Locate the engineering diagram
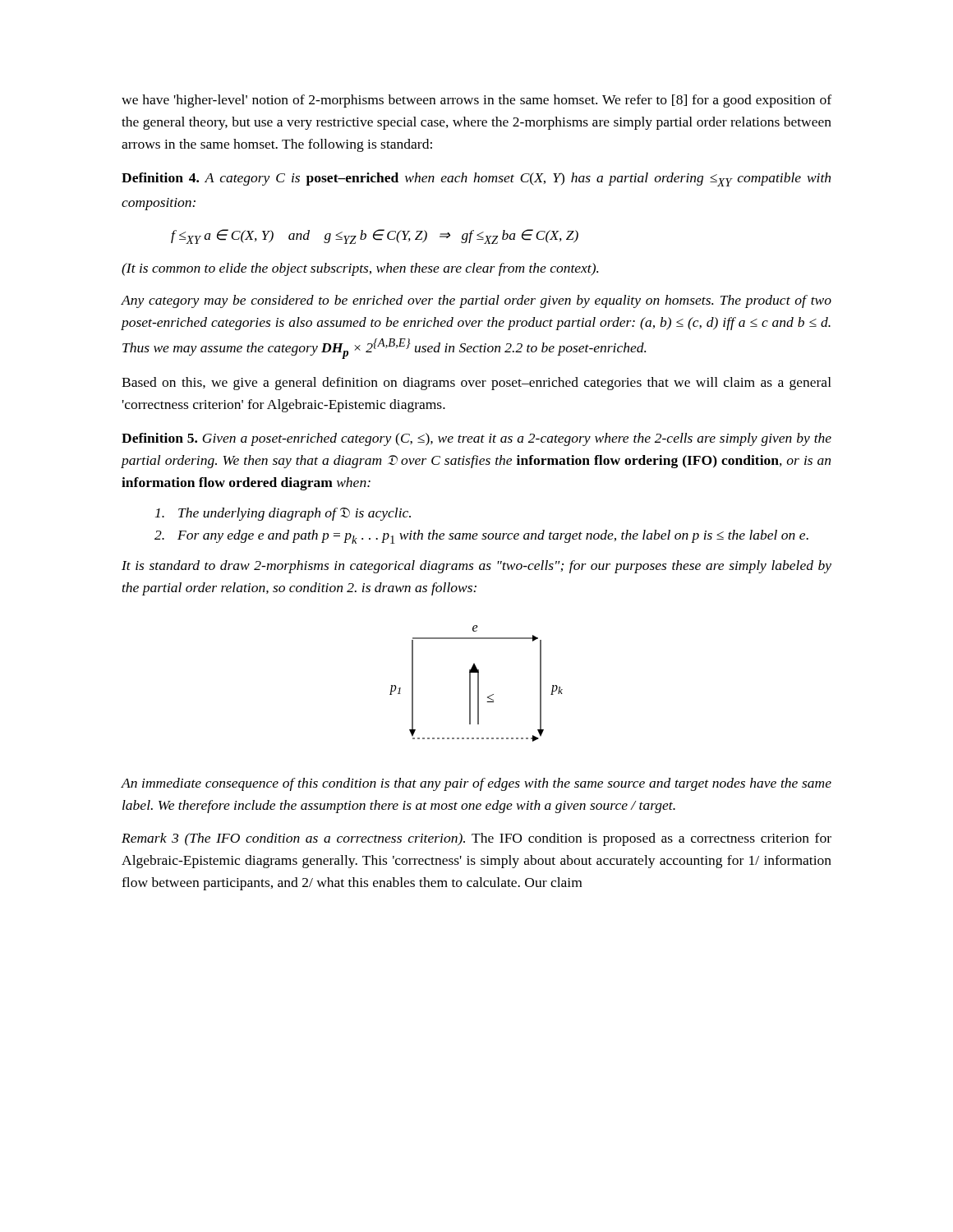 [x=476, y=686]
